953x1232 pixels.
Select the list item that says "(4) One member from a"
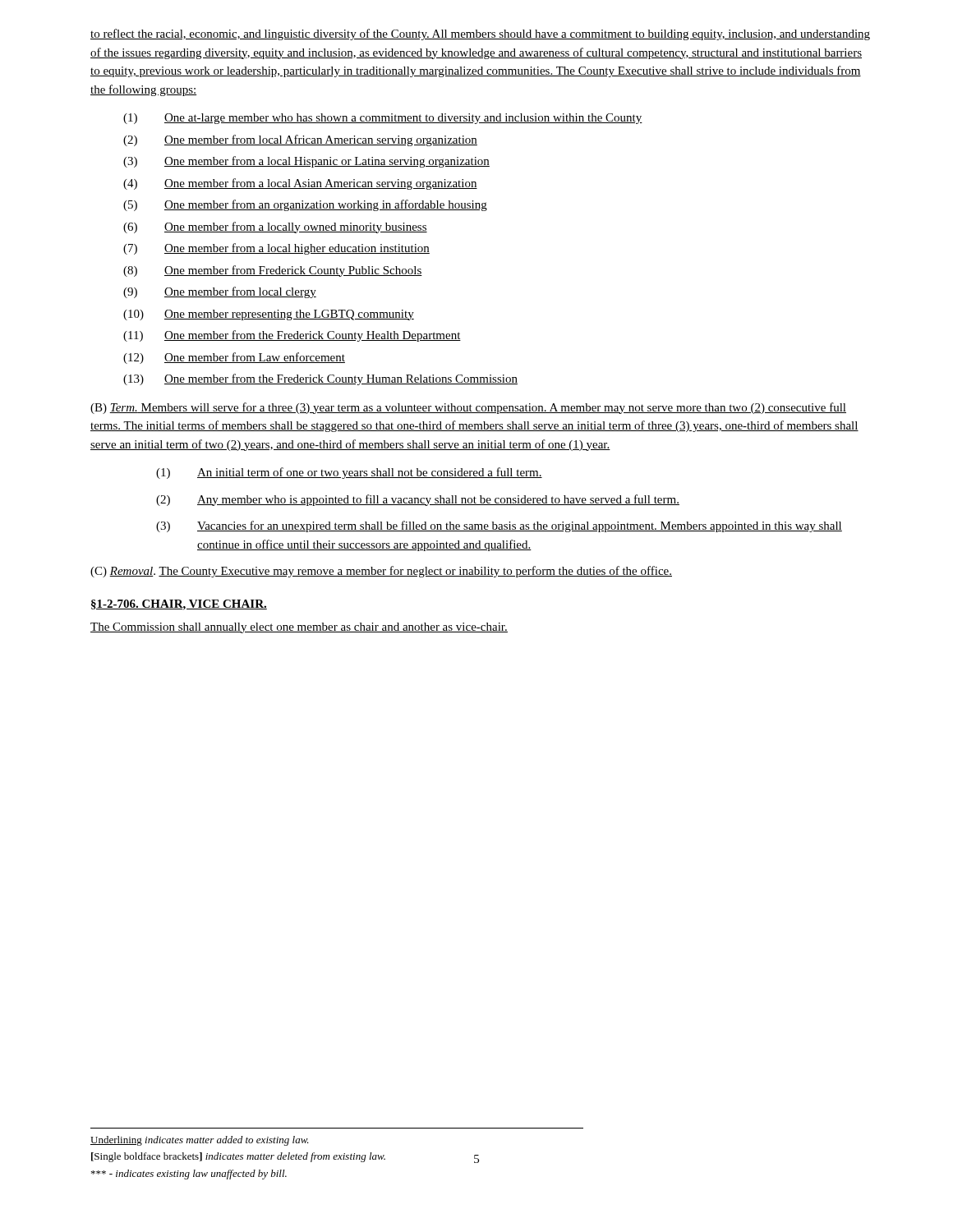pos(300,184)
